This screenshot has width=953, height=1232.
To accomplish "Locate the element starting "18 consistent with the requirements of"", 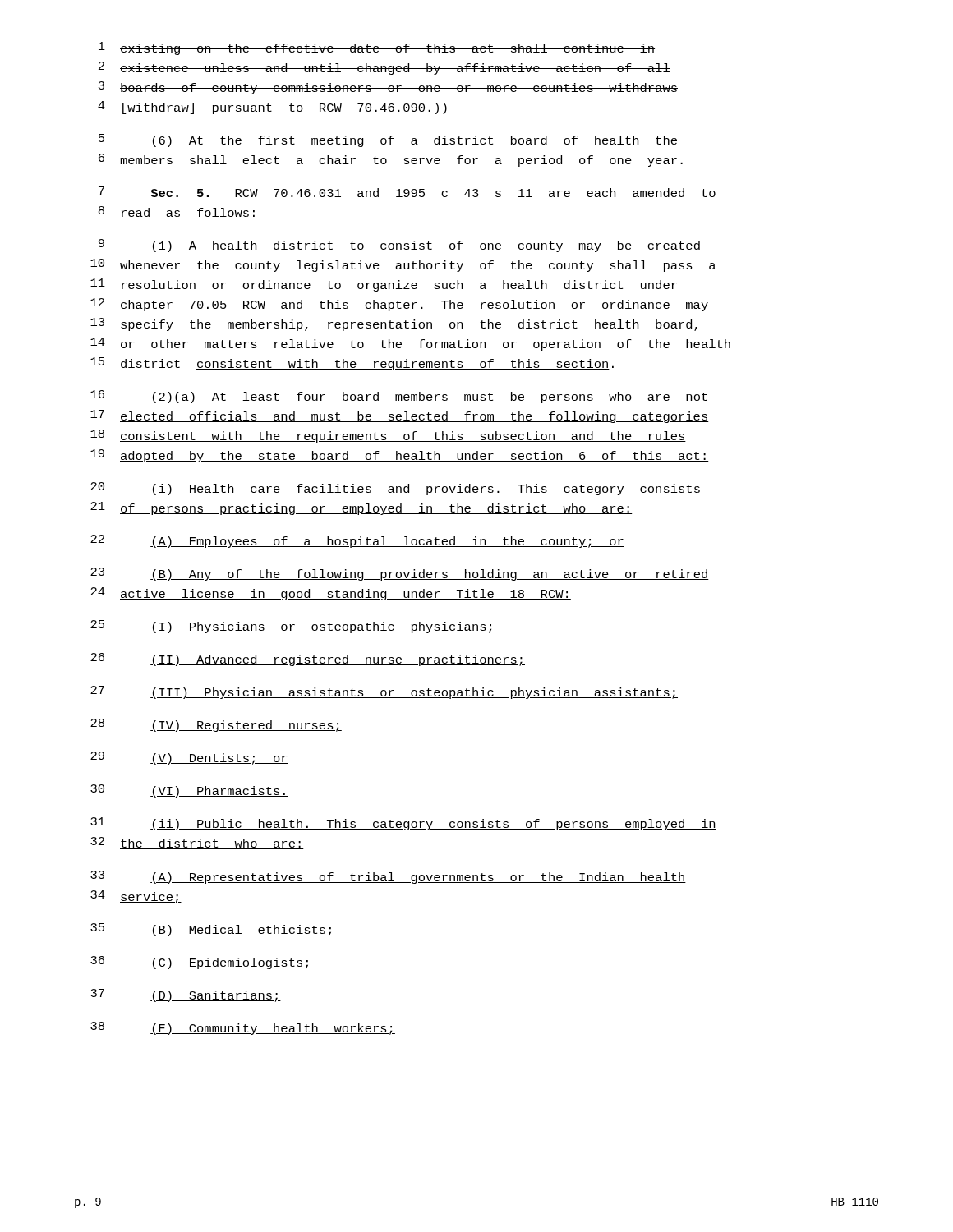I will [x=476, y=437].
